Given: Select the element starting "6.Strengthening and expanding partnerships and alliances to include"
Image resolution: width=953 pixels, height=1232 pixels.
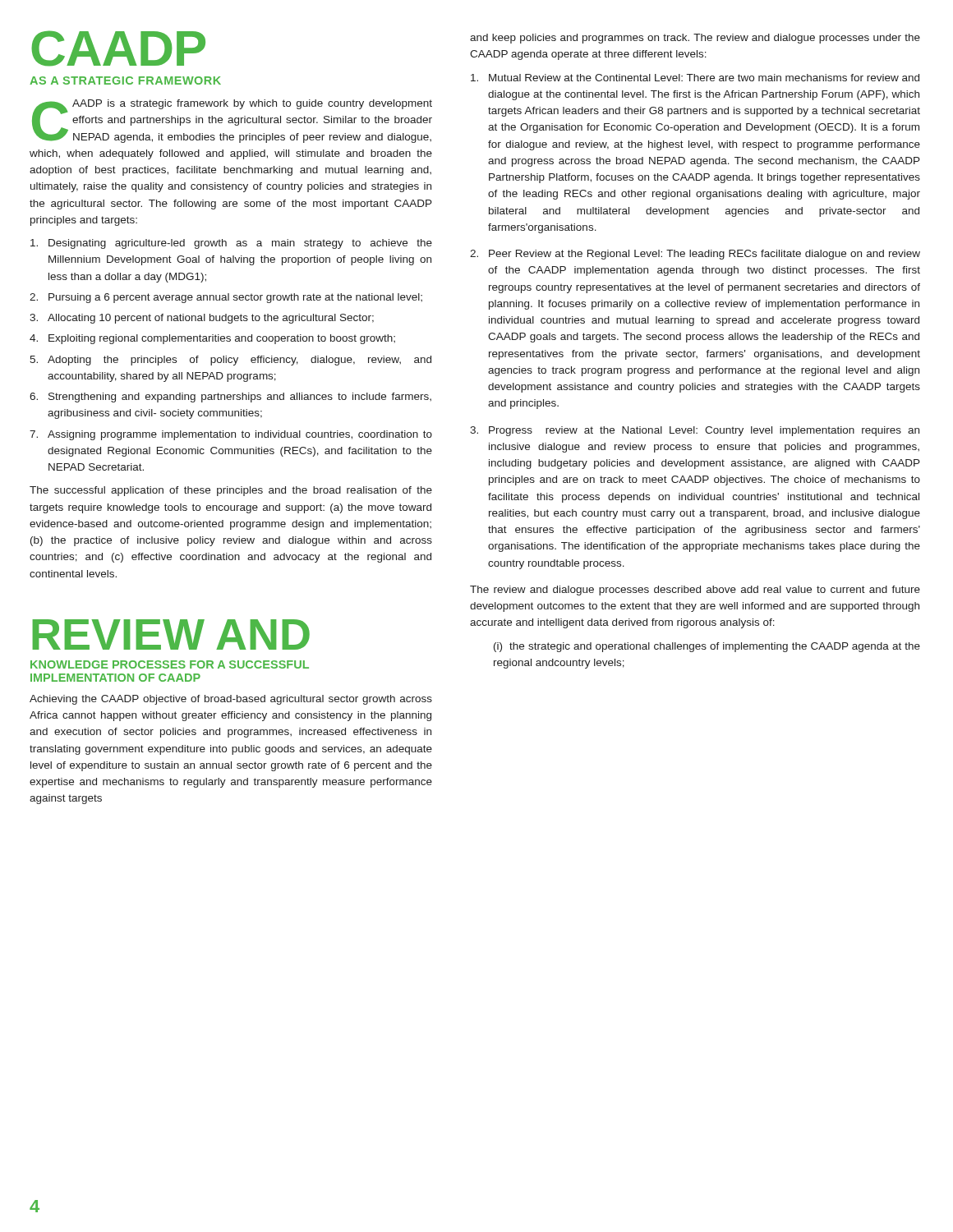Looking at the screenshot, I should pyautogui.click(x=231, y=405).
